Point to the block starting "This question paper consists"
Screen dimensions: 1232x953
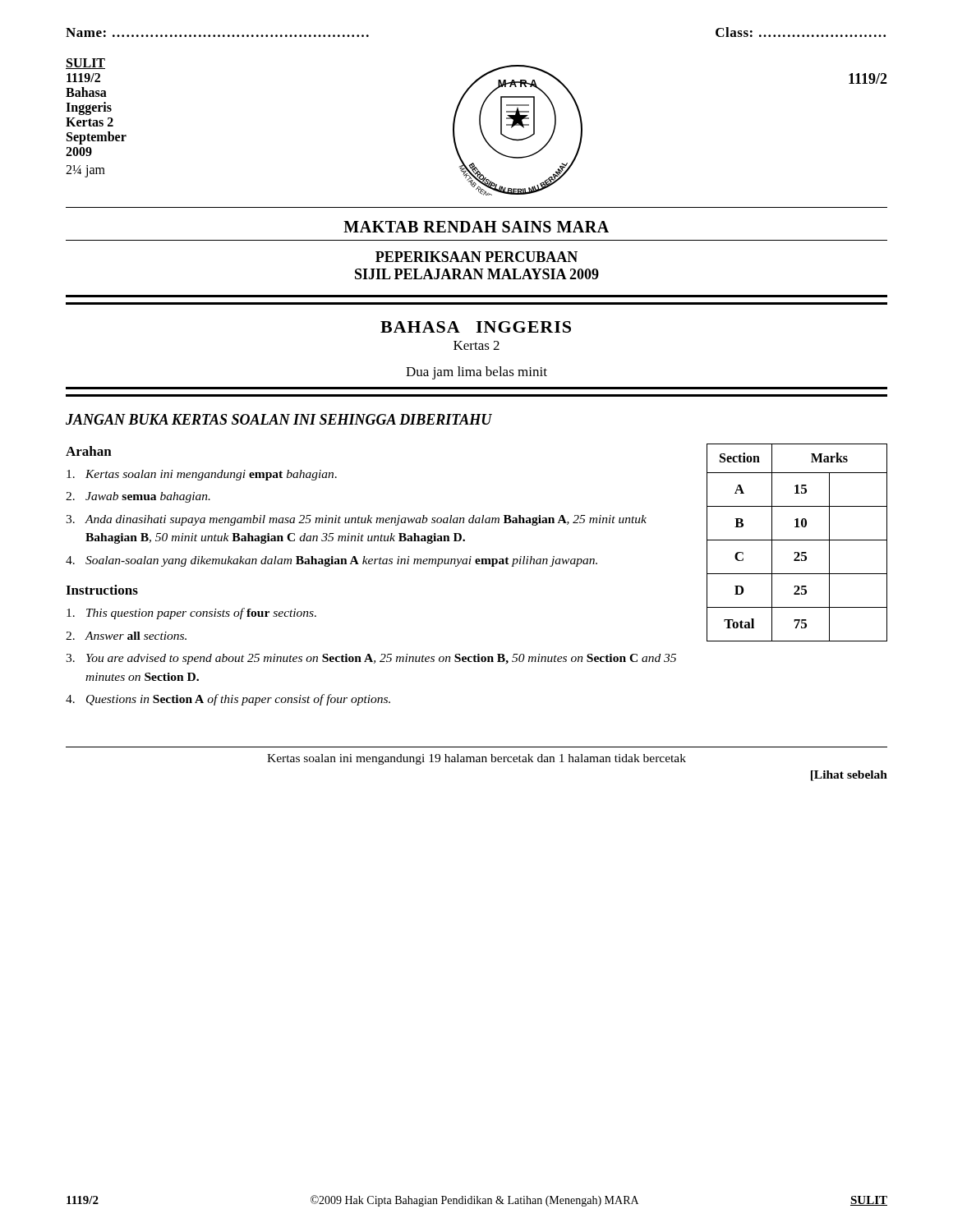[x=191, y=614]
